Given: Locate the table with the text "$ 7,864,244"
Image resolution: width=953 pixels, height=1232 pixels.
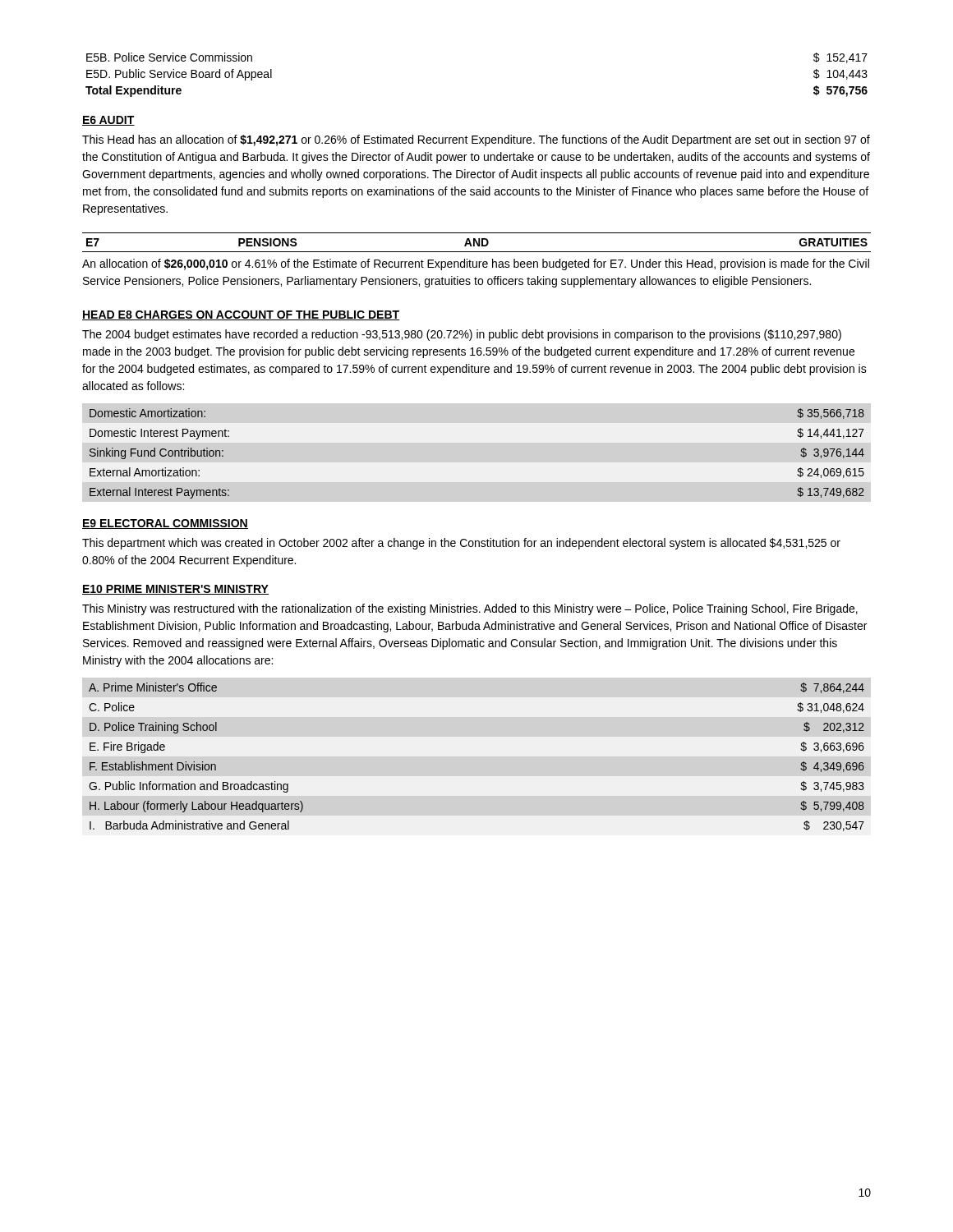Looking at the screenshot, I should 476,756.
